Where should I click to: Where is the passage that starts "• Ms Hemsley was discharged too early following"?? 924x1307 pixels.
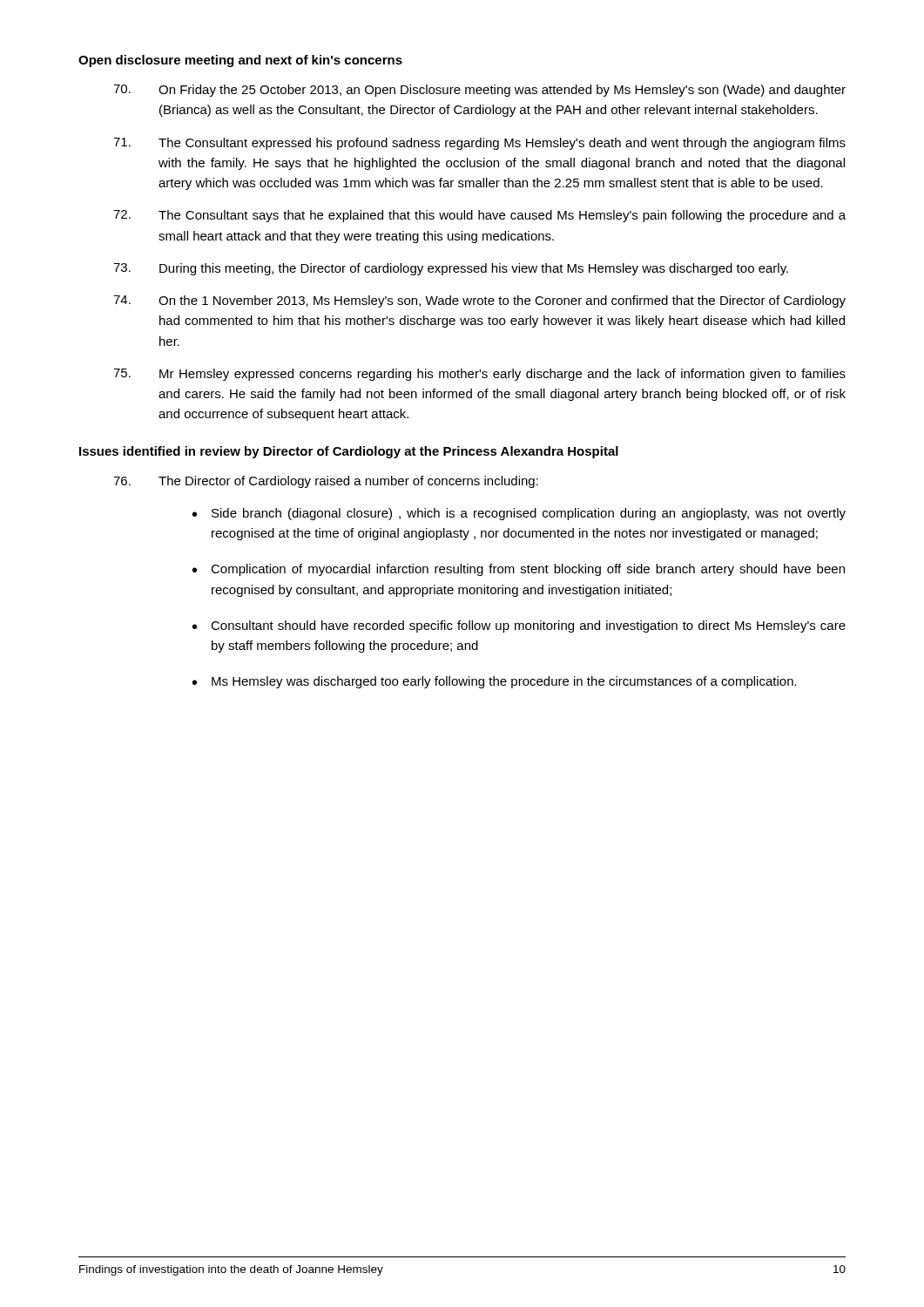coord(519,682)
